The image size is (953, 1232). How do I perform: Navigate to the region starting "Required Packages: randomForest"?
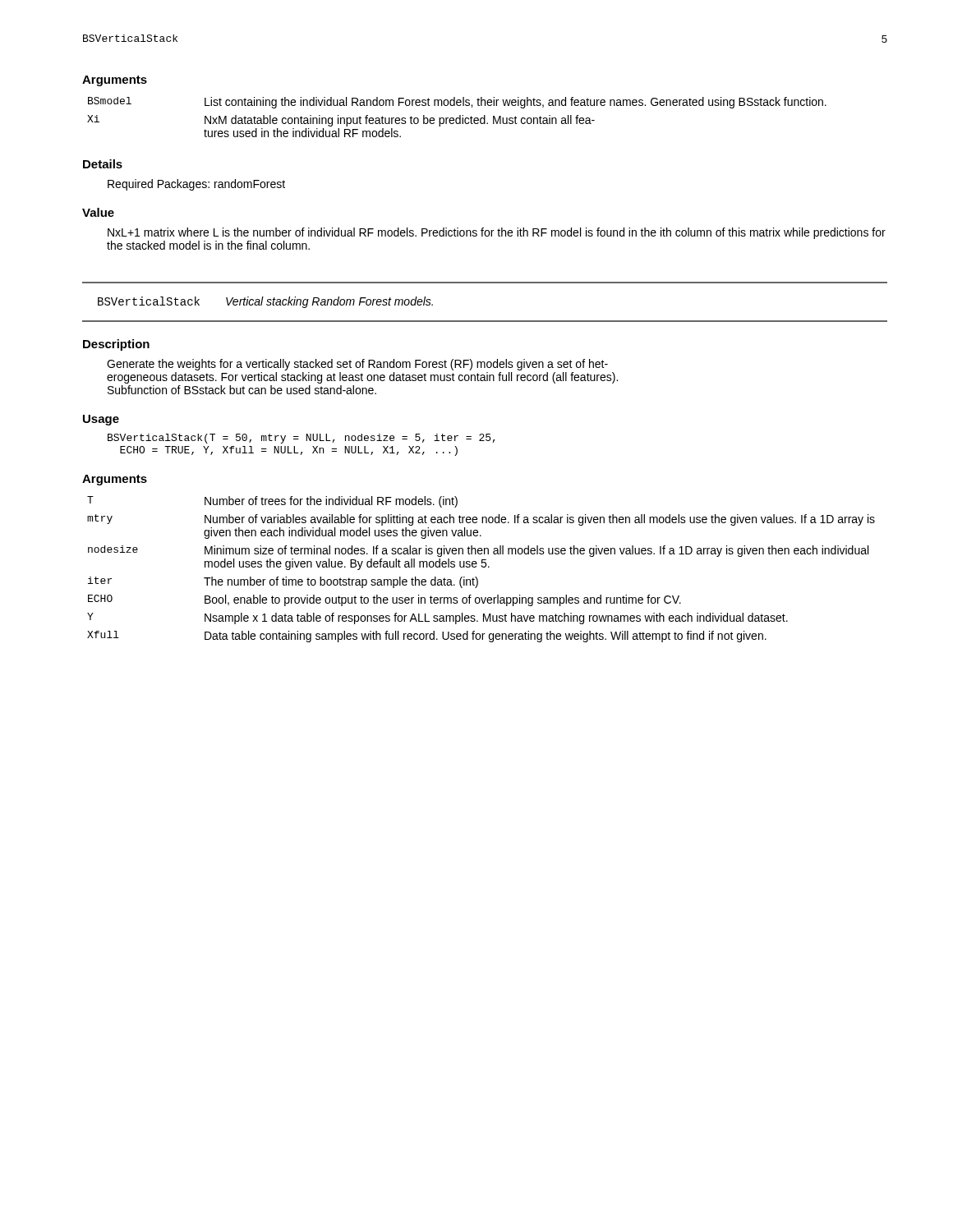click(x=196, y=184)
